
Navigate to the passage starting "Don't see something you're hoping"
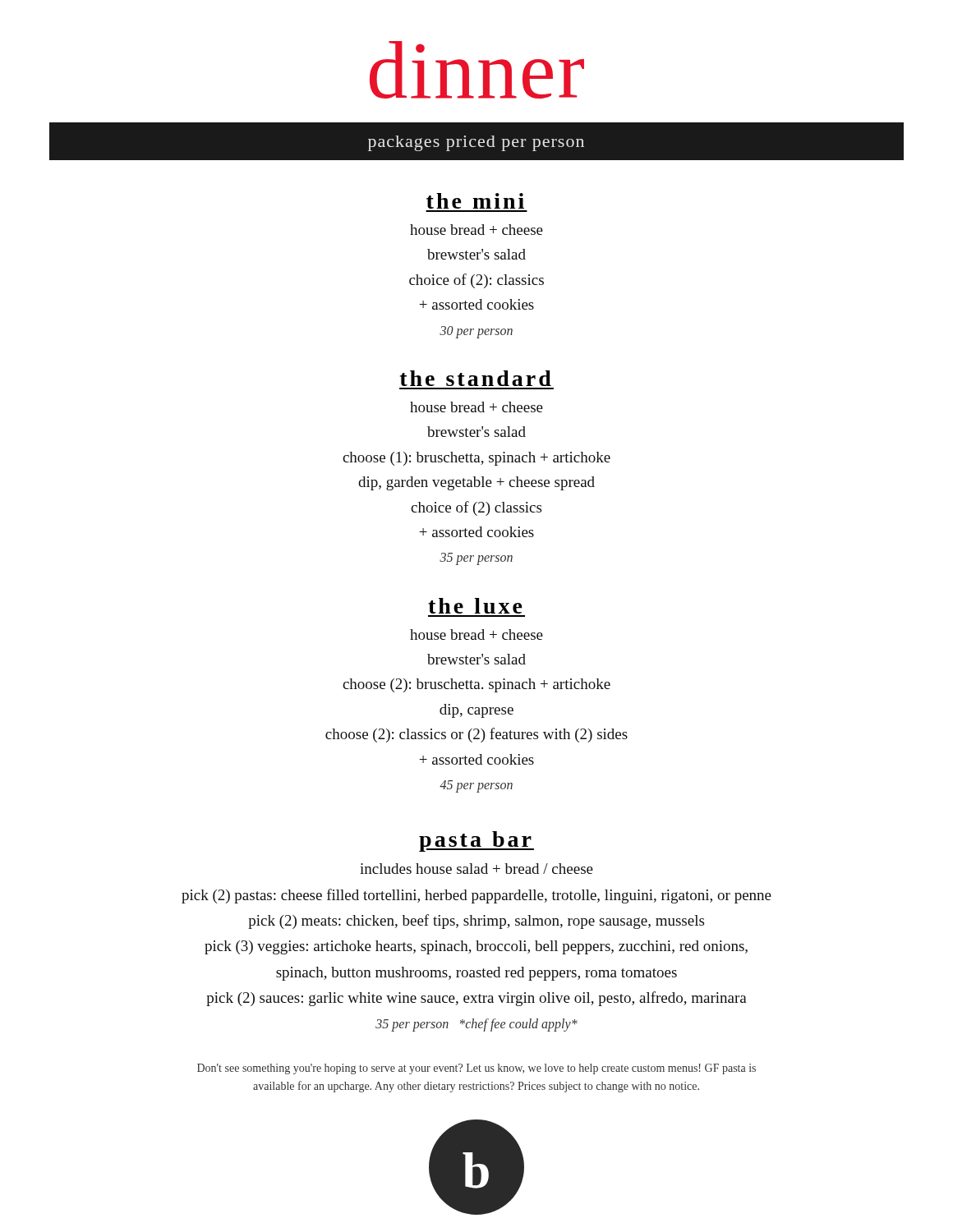tap(476, 1077)
